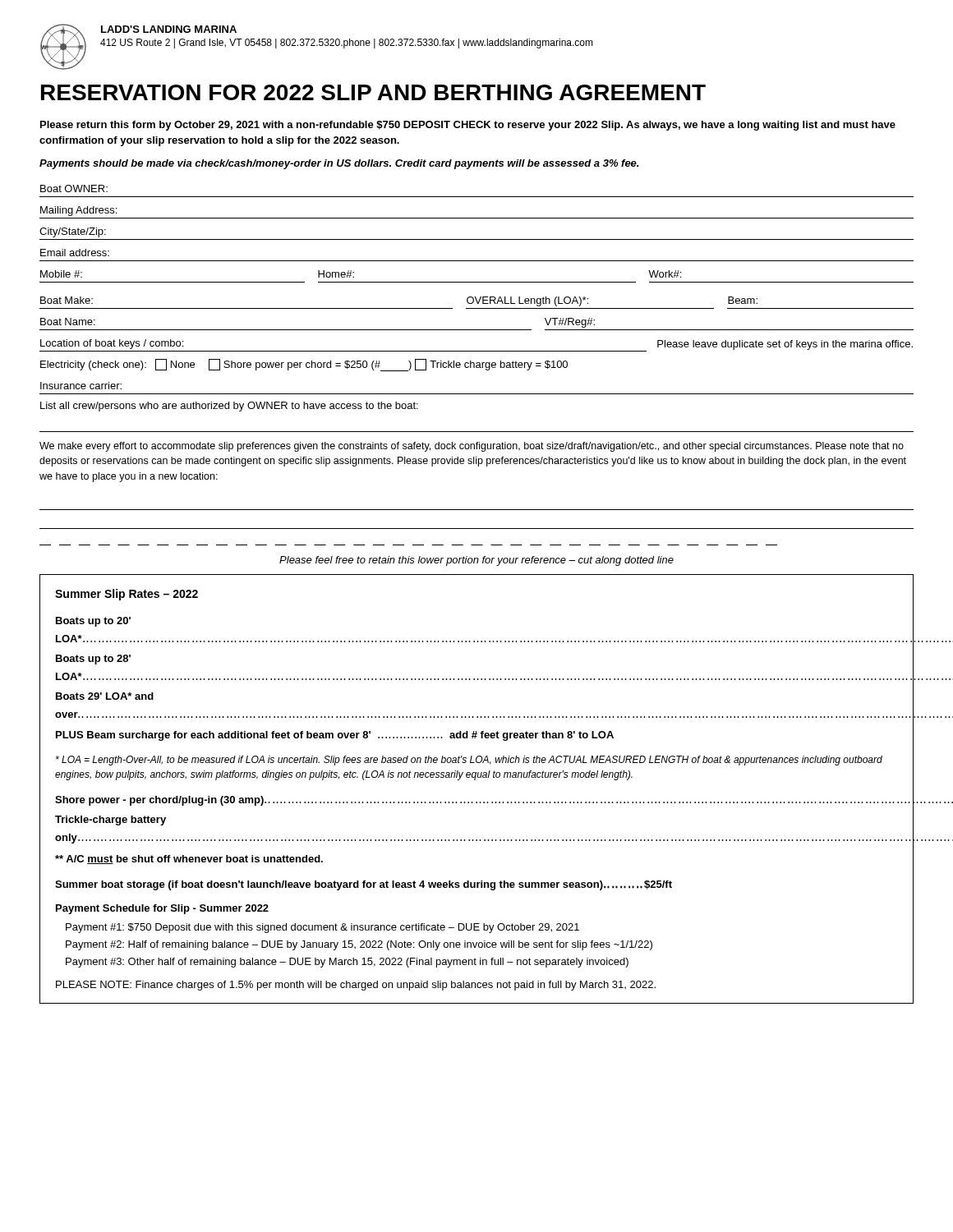Select the text that says "Insurance carrier:"
This screenshot has width=953, height=1232.
[x=476, y=385]
